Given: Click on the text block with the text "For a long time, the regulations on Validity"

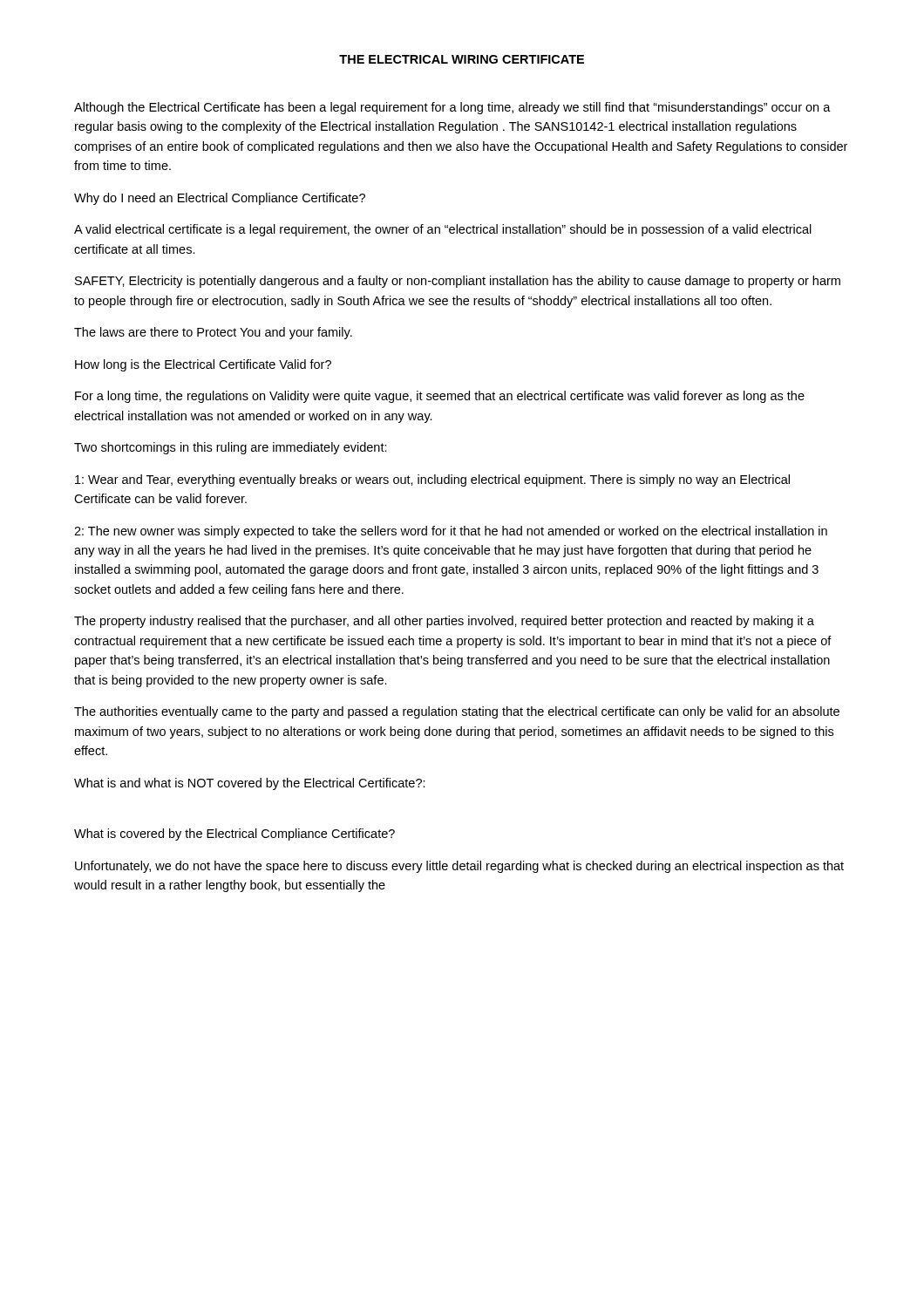Looking at the screenshot, I should [x=462, y=406].
